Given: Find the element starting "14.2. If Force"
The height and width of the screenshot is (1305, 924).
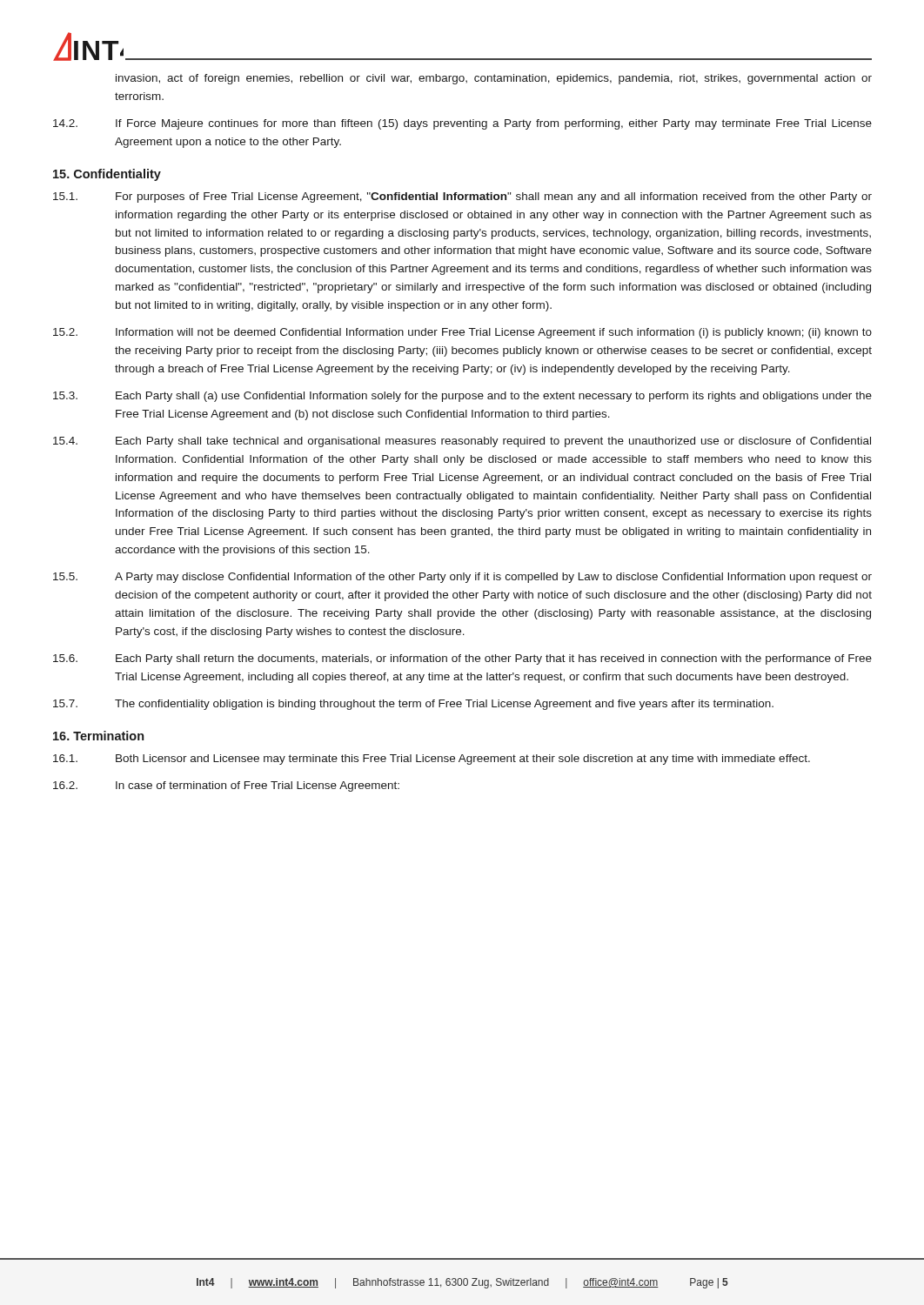Looking at the screenshot, I should coord(462,133).
